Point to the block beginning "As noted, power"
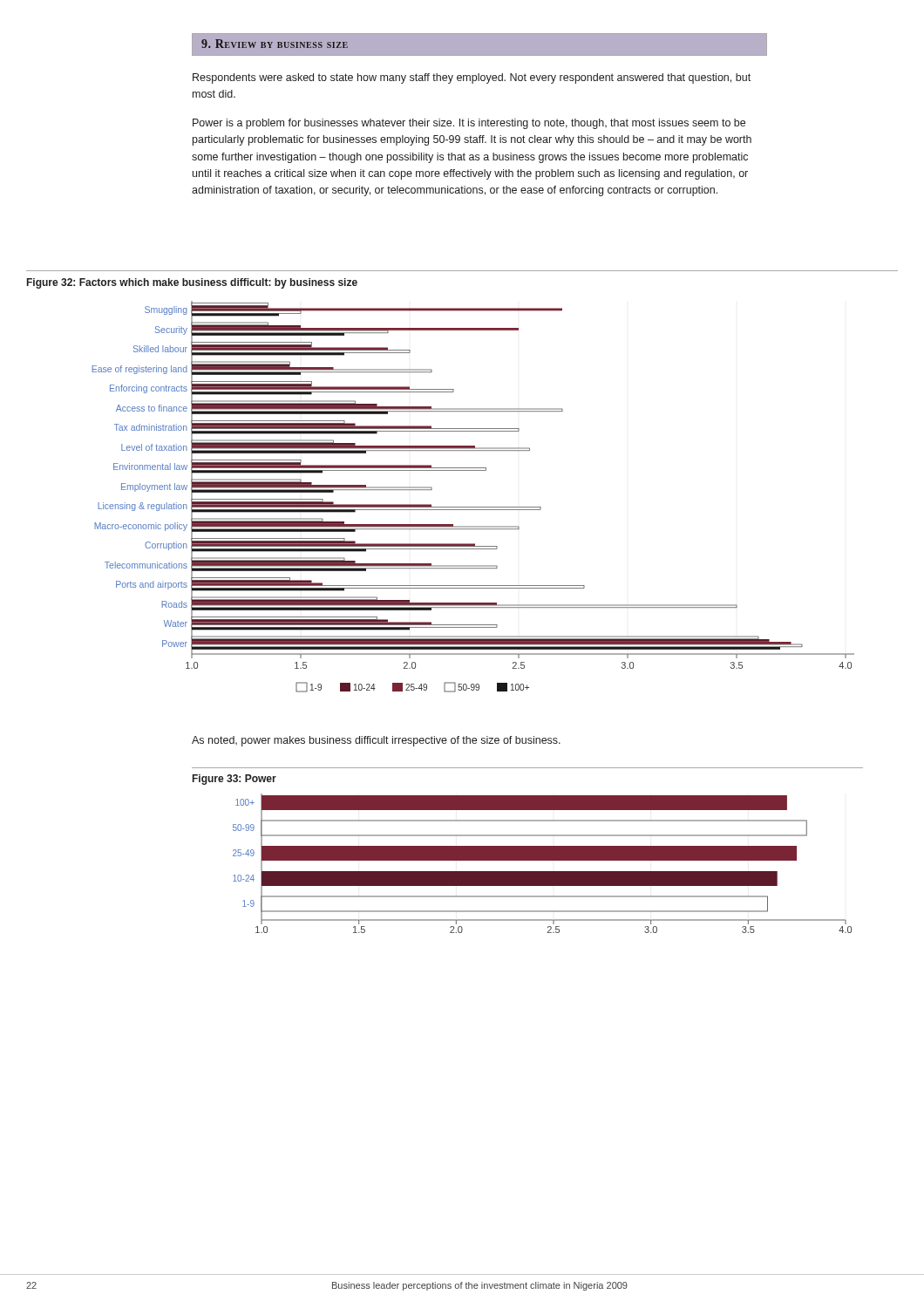Viewport: 924px width, 1308px height. coord(376,740)
